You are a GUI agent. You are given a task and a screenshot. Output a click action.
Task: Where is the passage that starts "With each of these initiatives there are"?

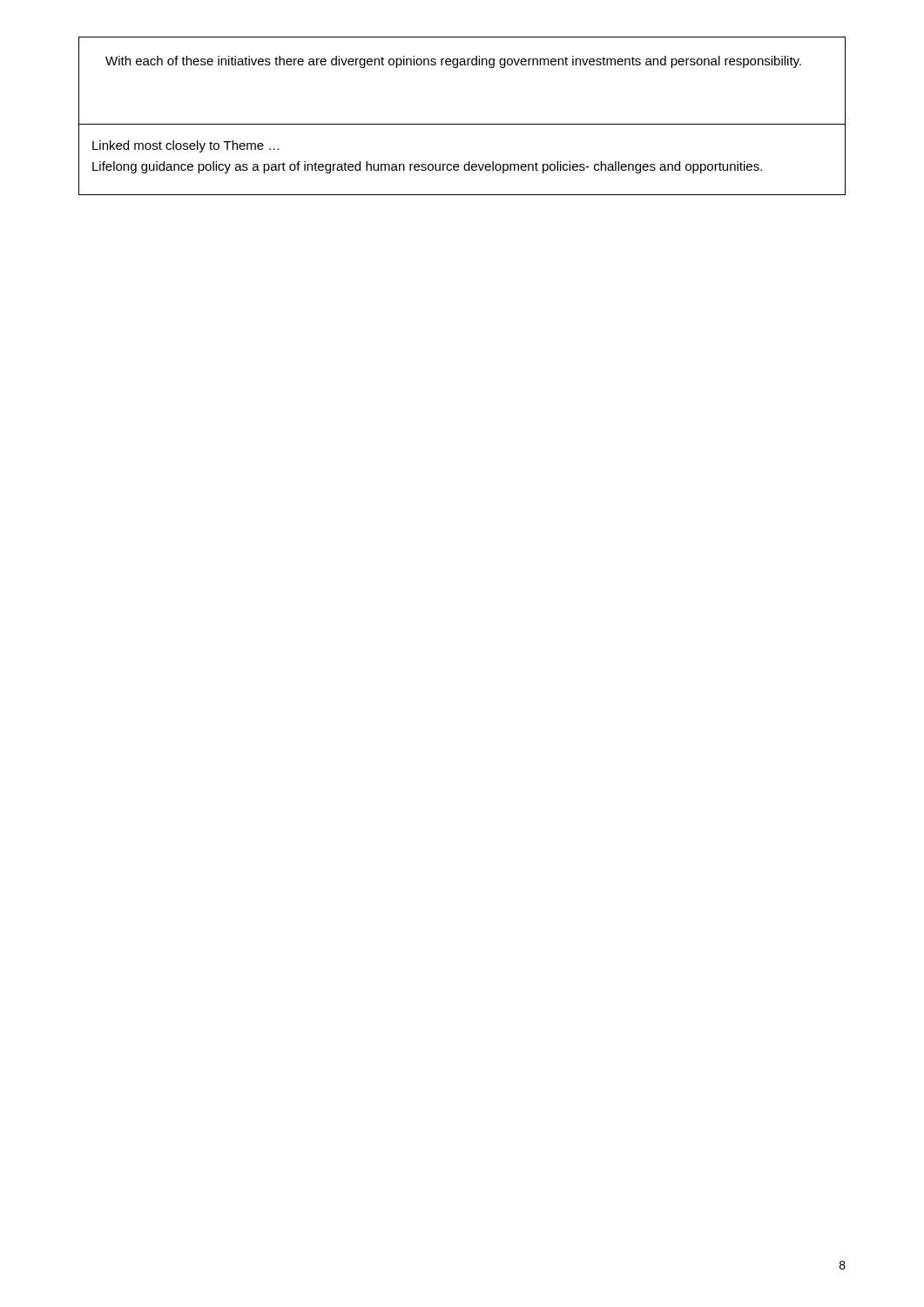pos(454,61)
